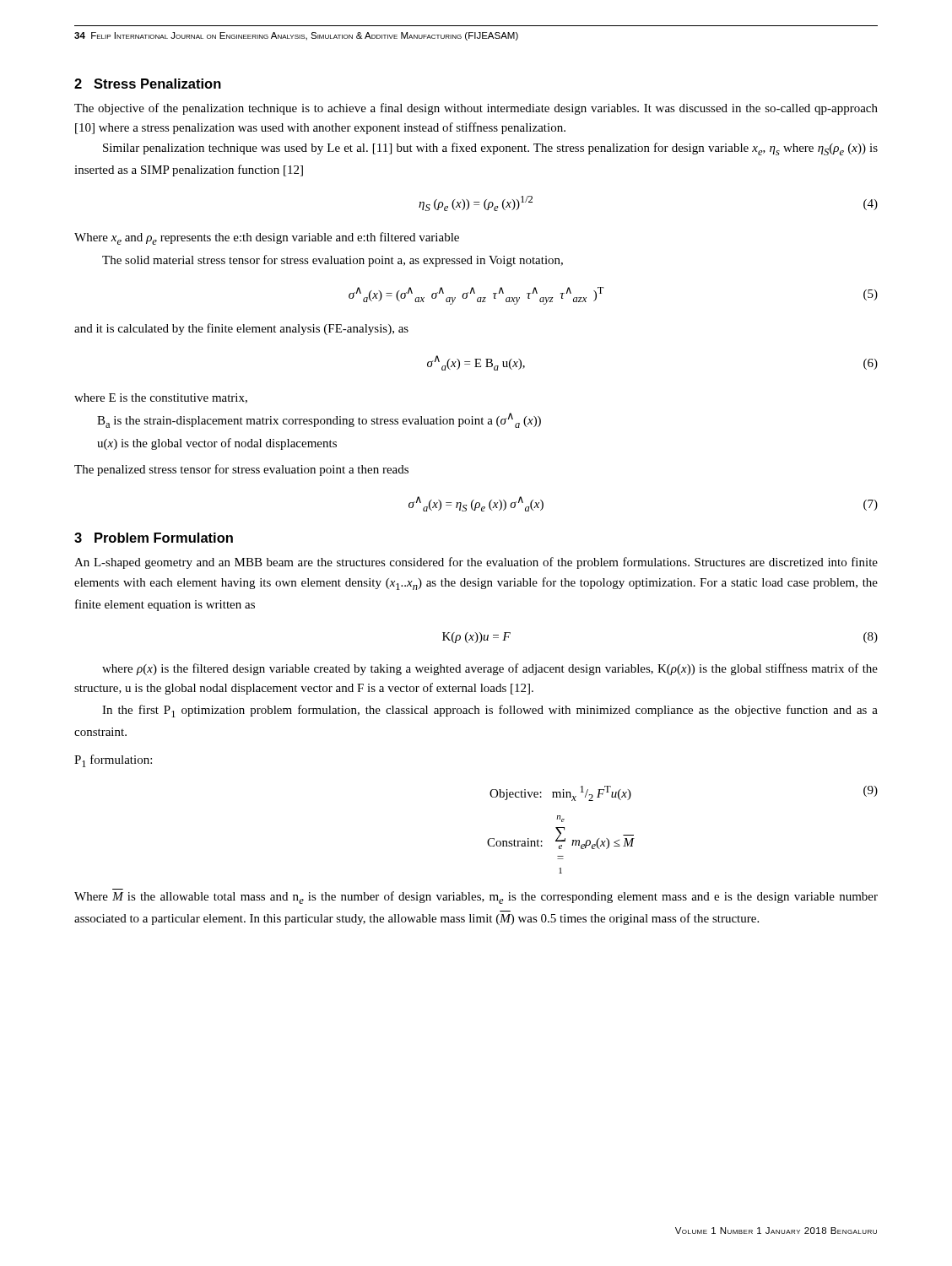Click on the text starting "Objective: minx 1/2 FTu(x)"
Screen dimensions: 1266x952
pyautogui.click(x=563, y=793)
